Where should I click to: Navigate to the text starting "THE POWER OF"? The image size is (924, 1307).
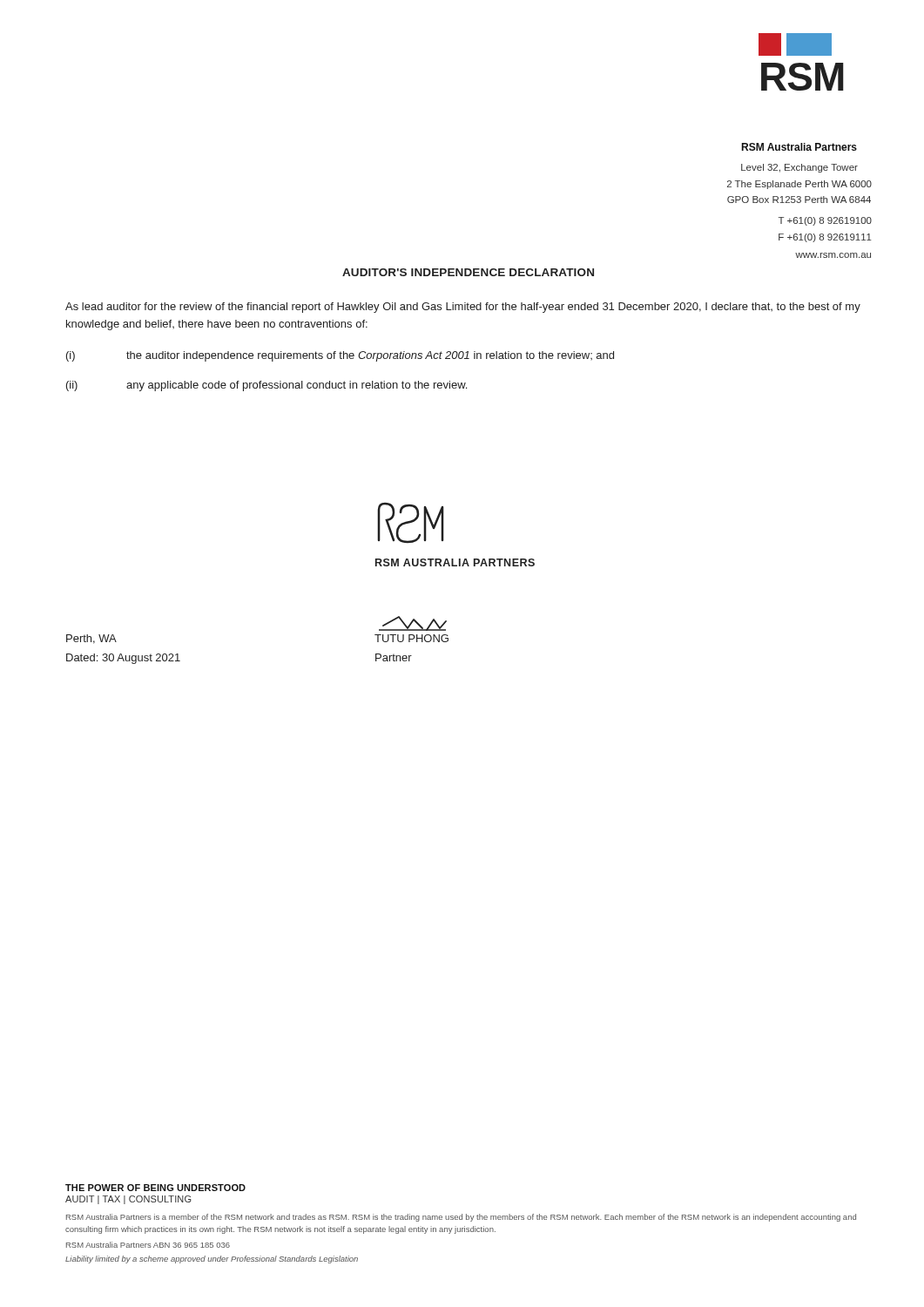tap(156, 1188)
